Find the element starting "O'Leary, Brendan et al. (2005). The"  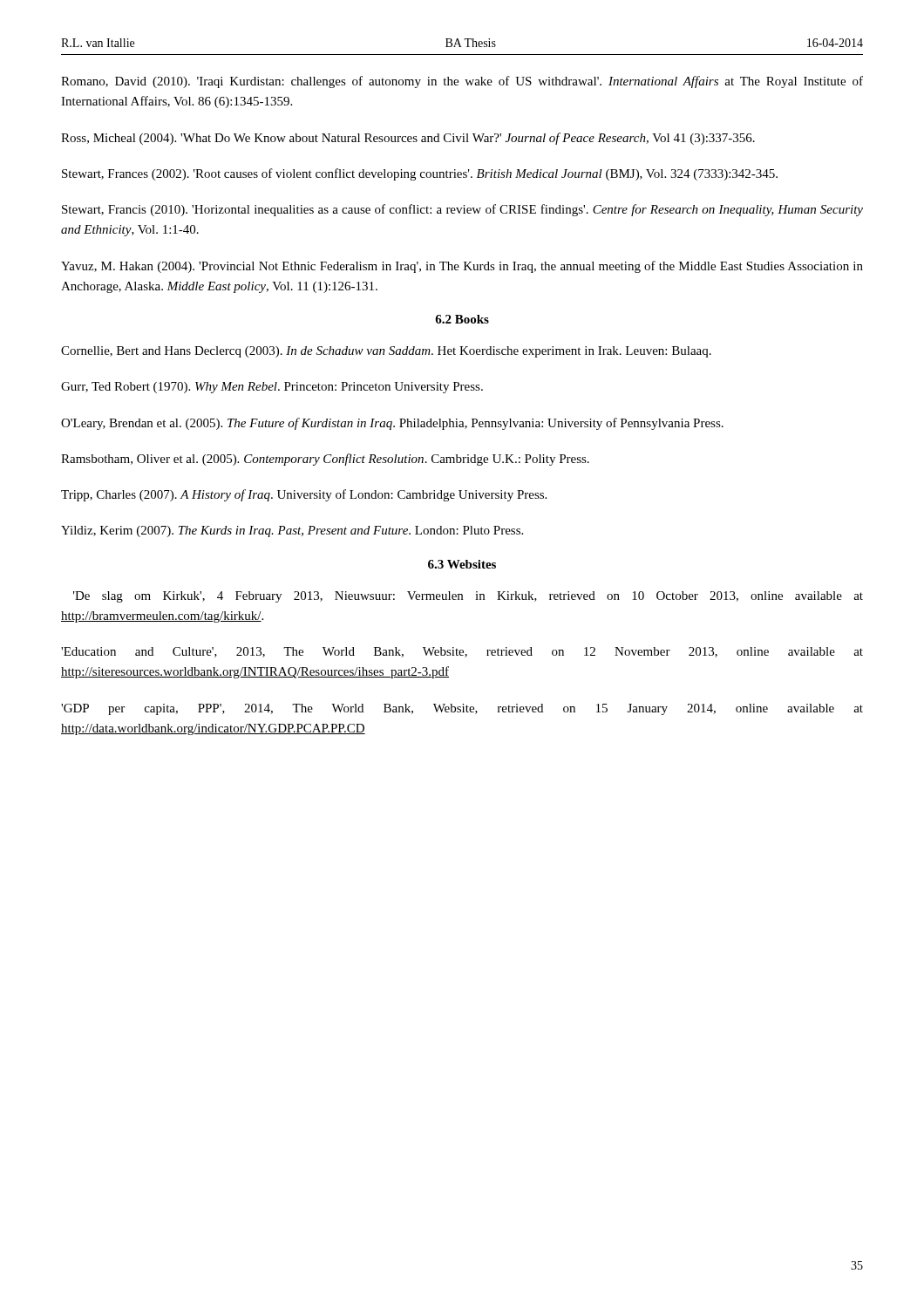pyautogui.click(x=392, y=422)
